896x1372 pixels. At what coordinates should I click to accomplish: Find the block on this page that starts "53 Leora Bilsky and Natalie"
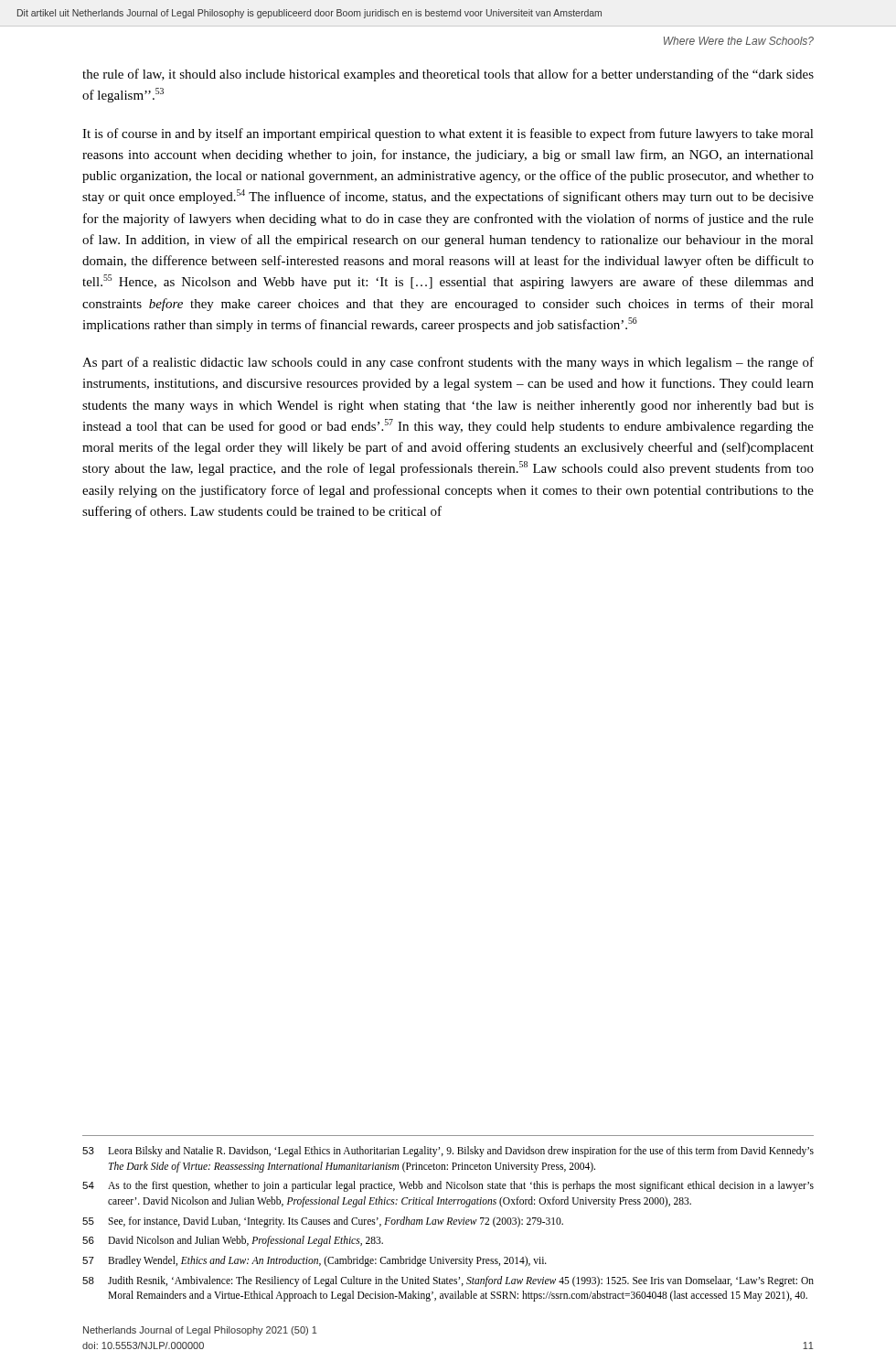448,1159
